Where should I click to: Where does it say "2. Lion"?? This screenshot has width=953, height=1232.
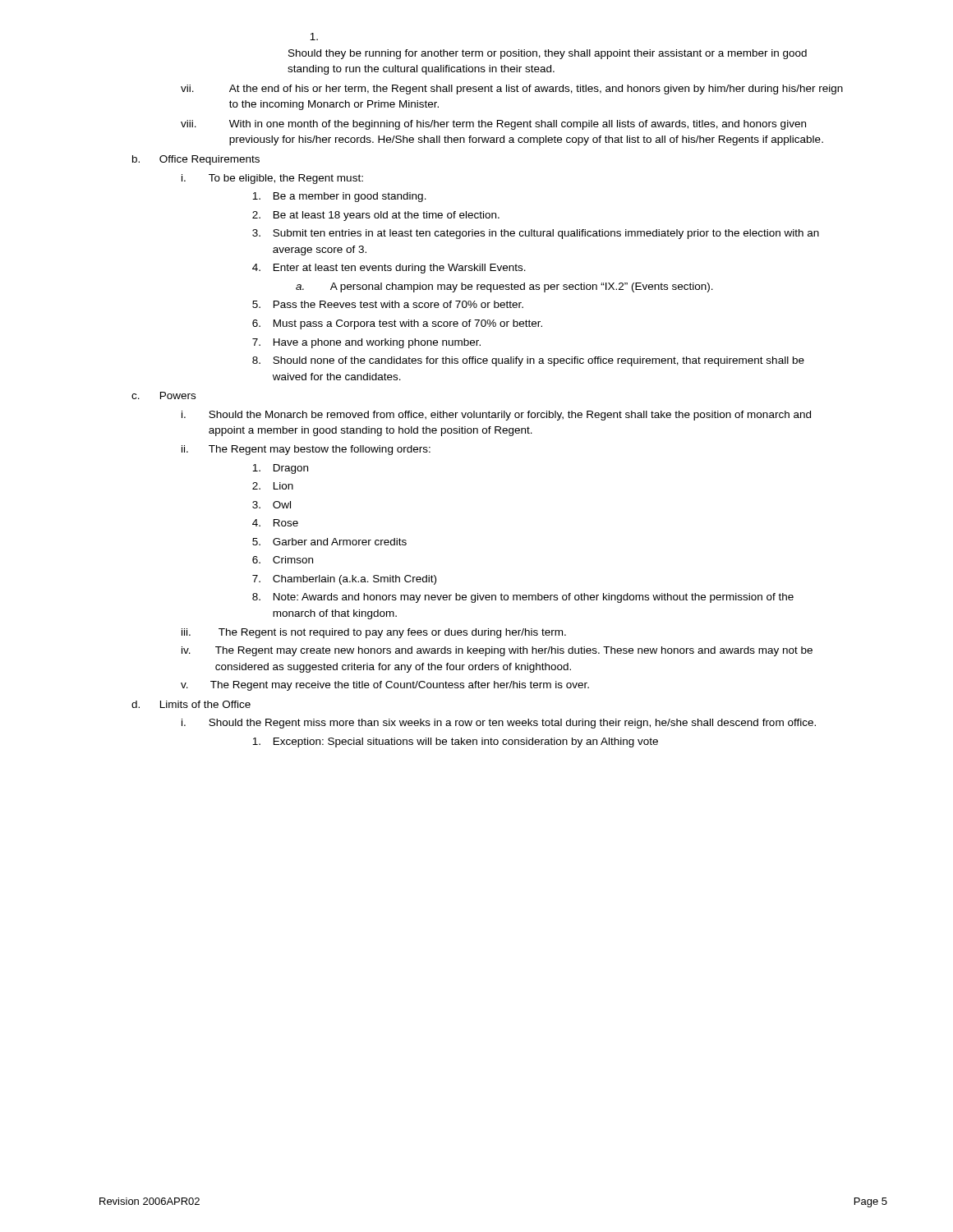[x=262, y=486]
